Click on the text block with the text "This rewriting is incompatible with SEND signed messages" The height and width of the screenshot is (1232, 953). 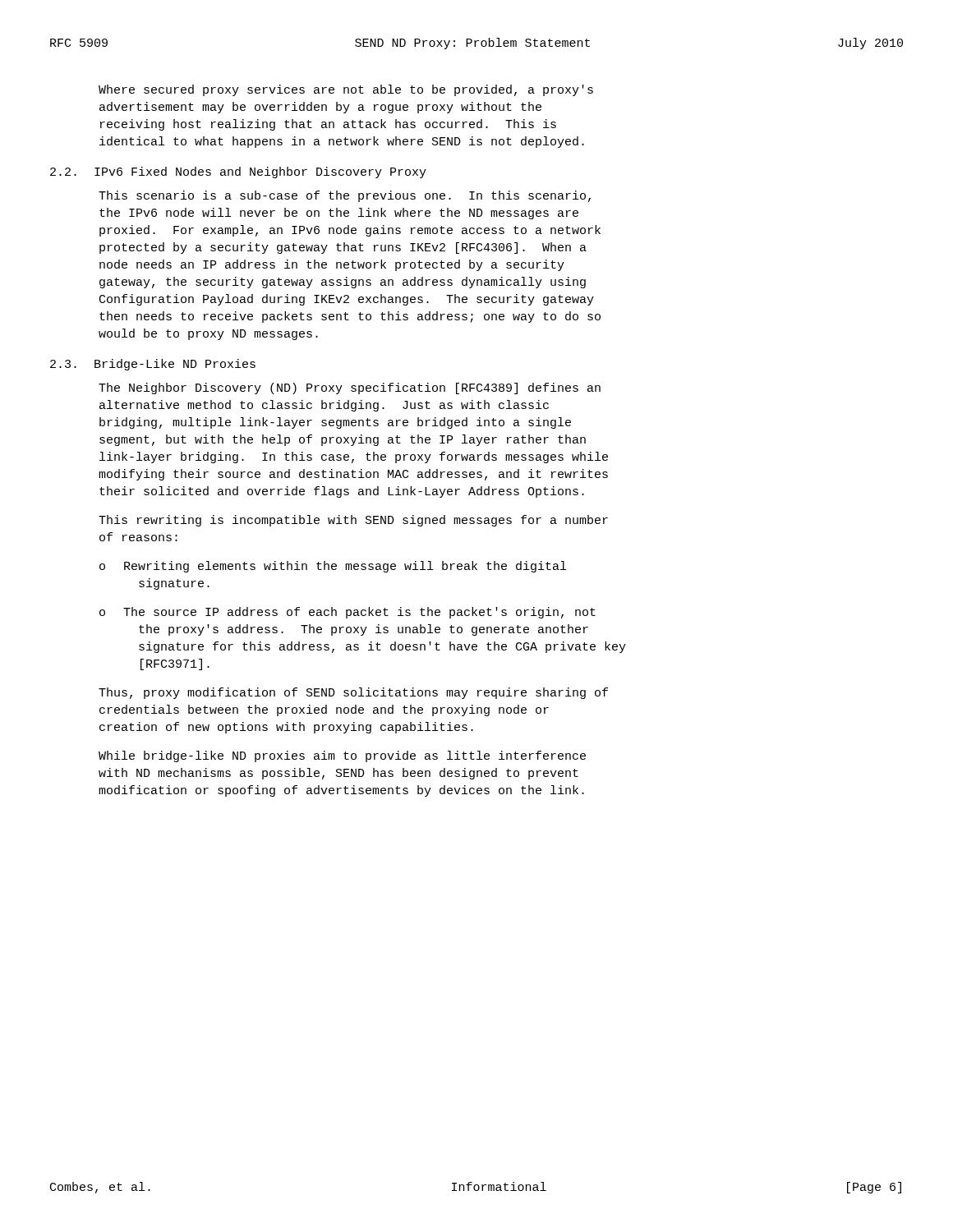click(x=354, y=530)
